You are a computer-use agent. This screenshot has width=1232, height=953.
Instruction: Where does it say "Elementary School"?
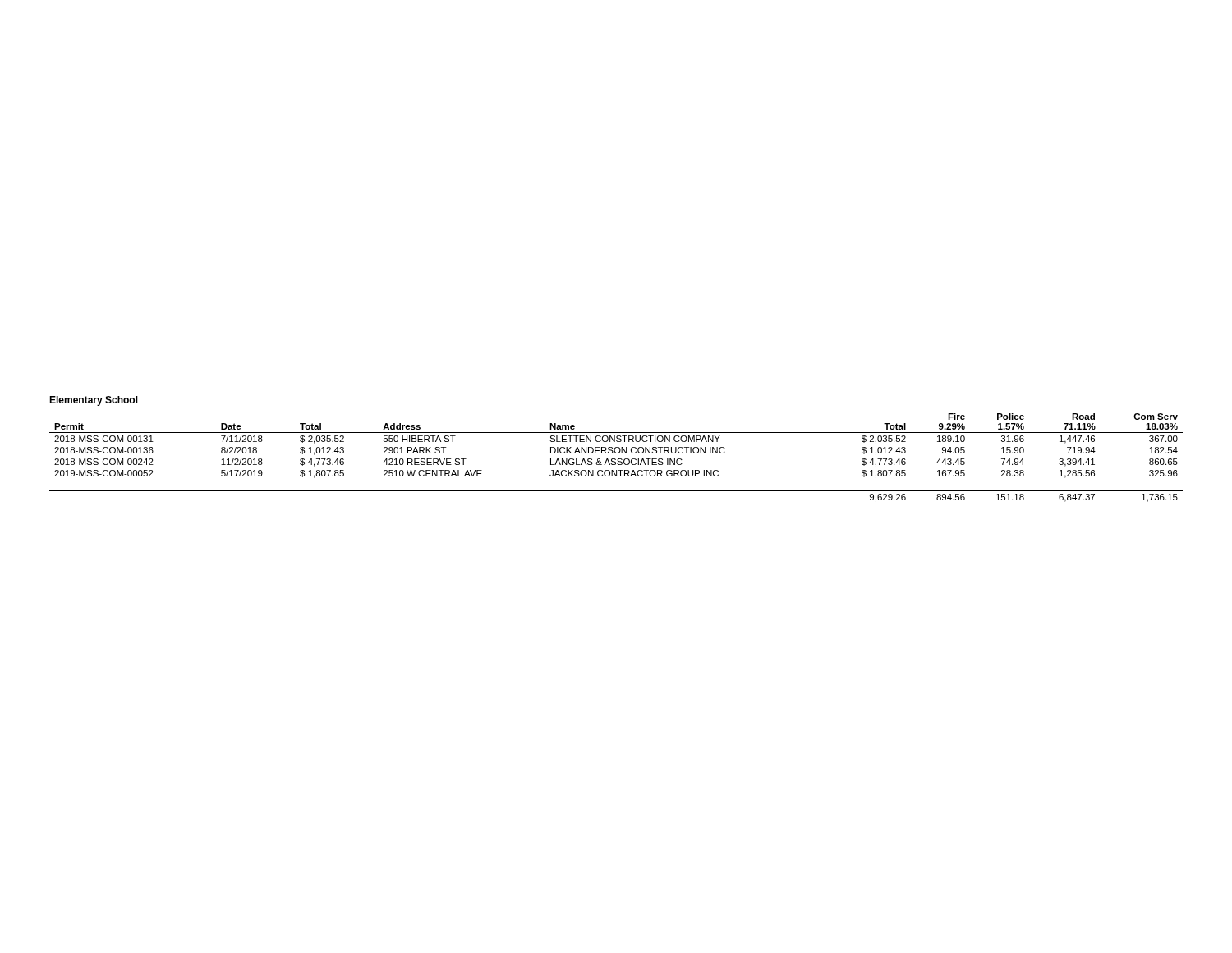(94, 400)
